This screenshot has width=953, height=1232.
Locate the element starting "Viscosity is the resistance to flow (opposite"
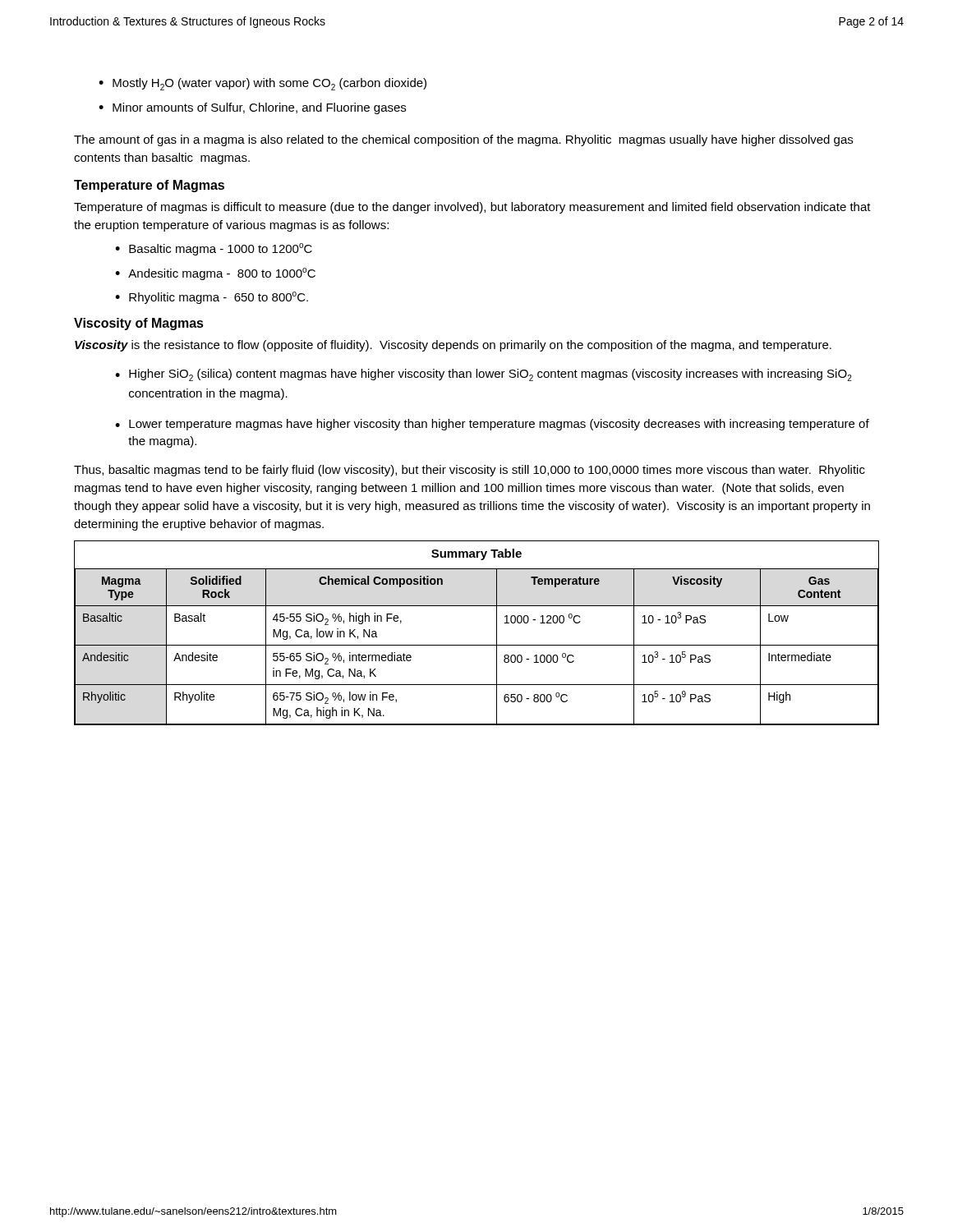(x=453, y=344)
